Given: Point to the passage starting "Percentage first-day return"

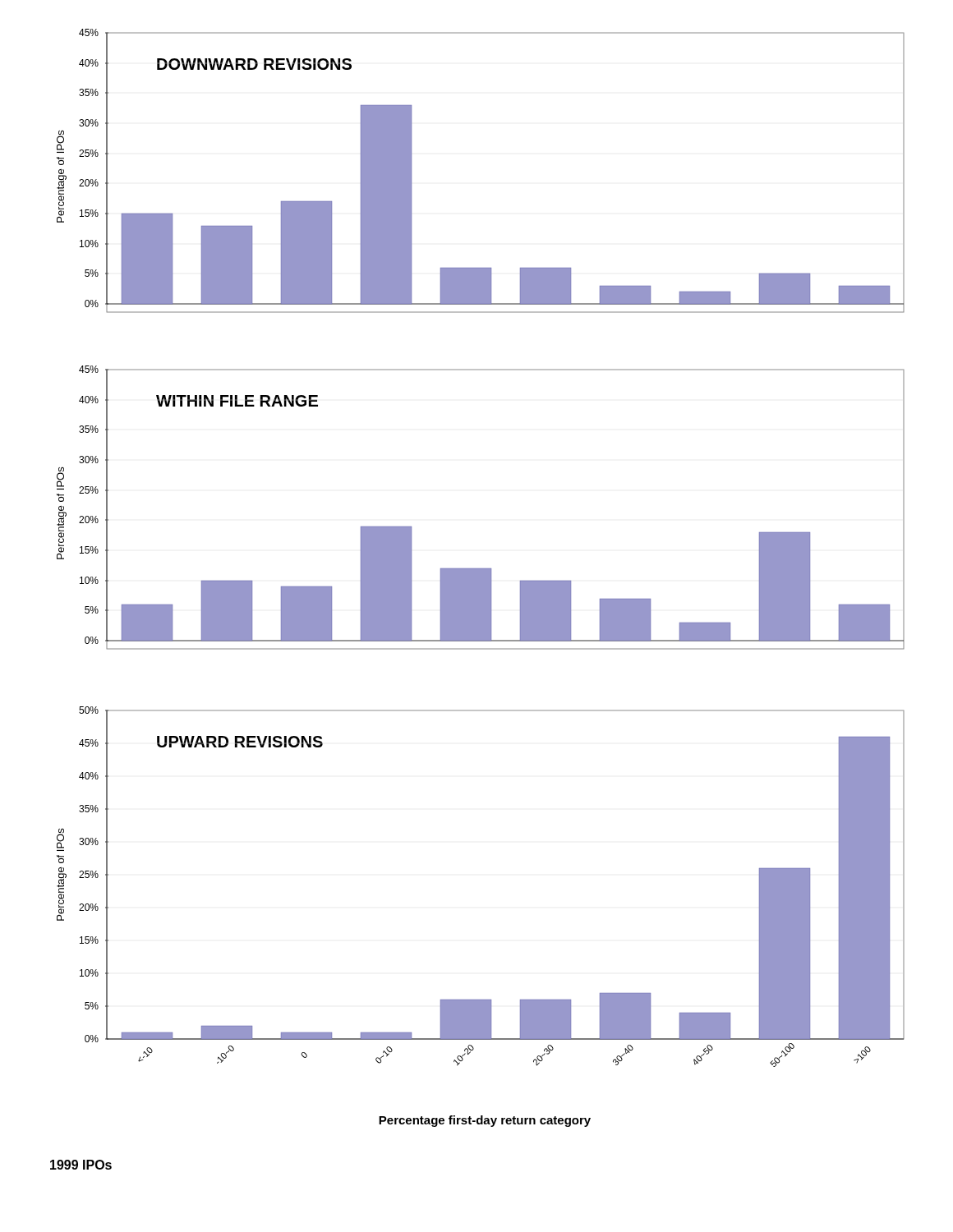Looking at the screenshot, I should (x=485, y=1120).
